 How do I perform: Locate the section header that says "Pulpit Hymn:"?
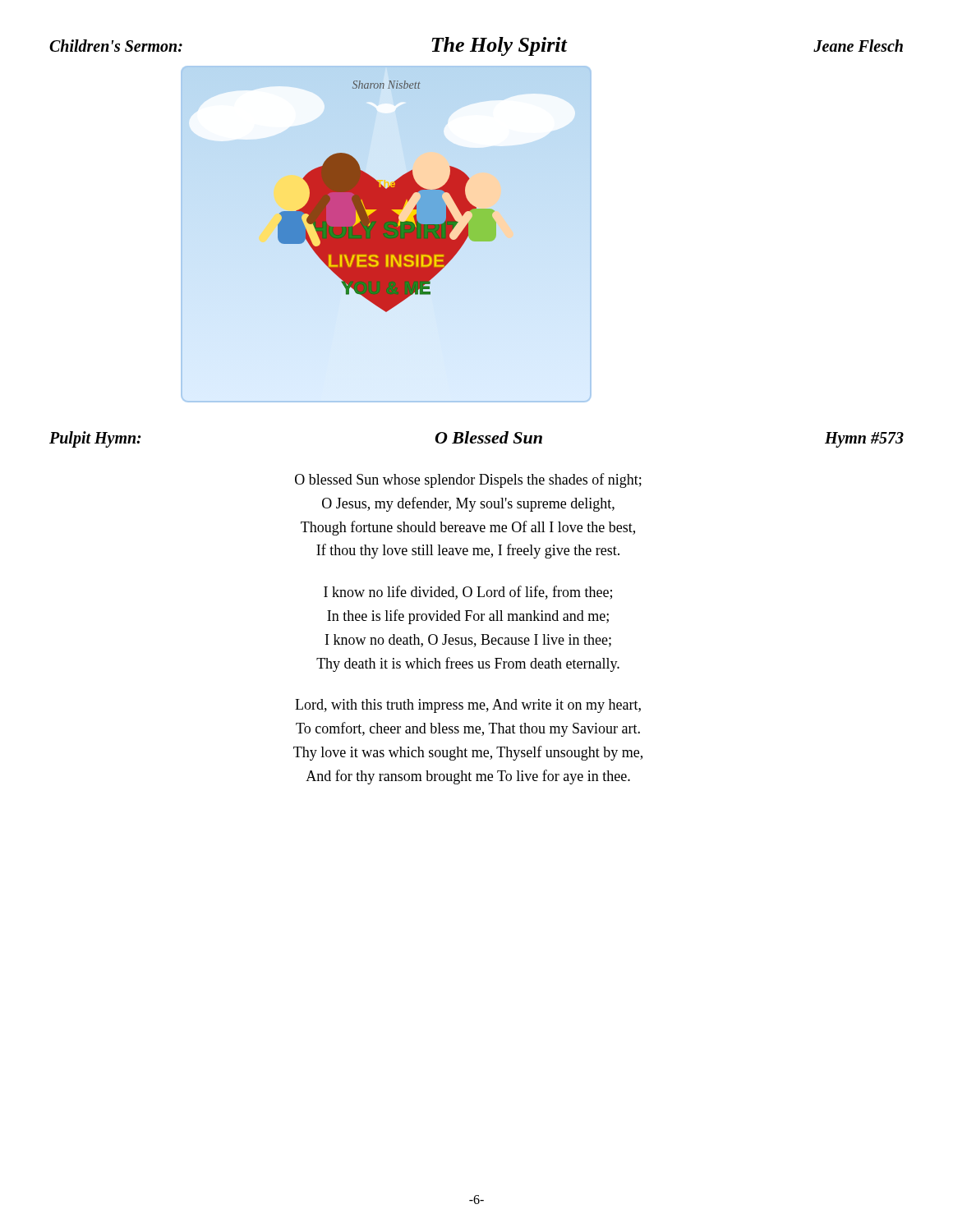96,438
